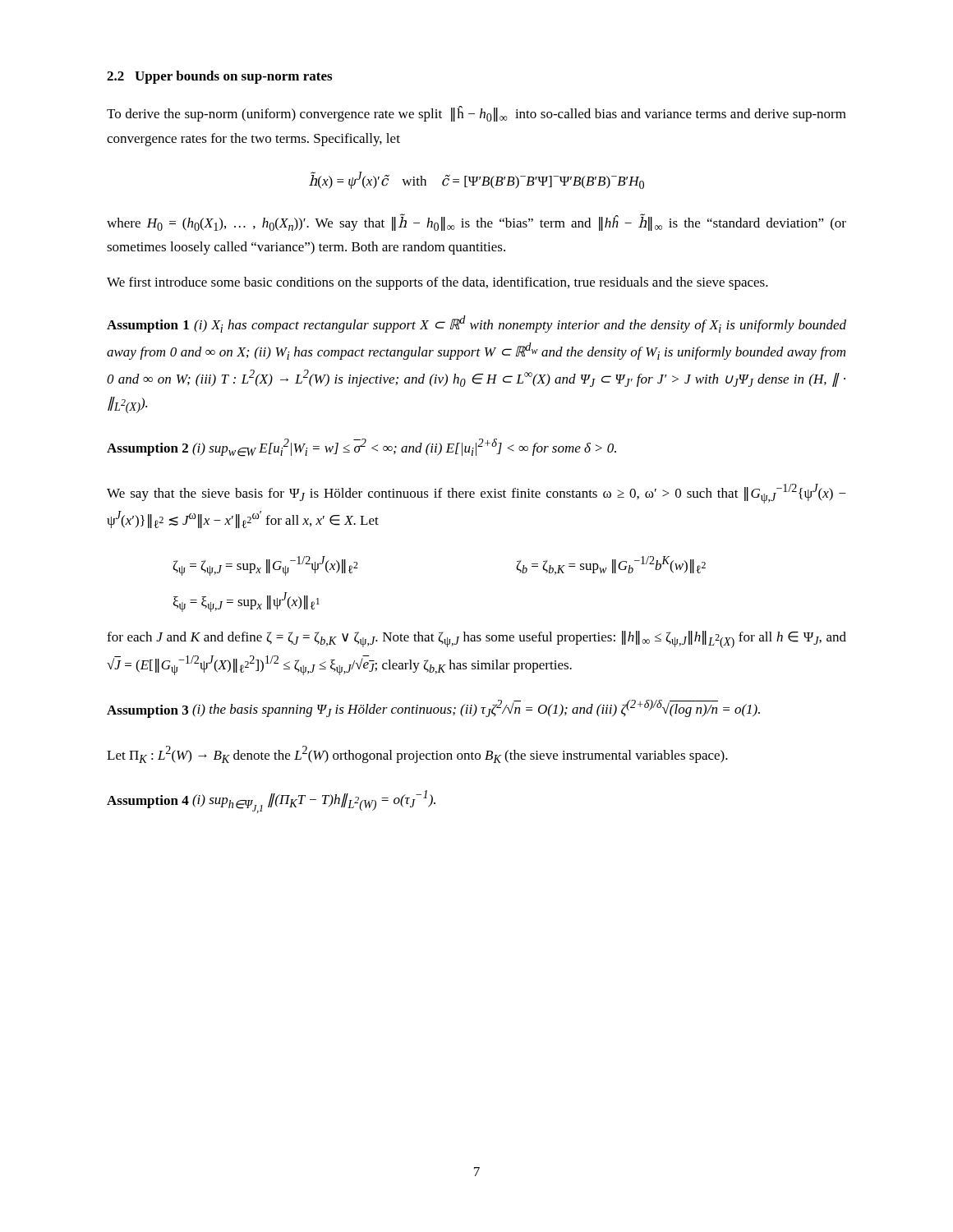Point to the block beginning "where H0 = (h0(X1), … , h0(Xn))′."
953x1232 pixels.
coord(476,234)
